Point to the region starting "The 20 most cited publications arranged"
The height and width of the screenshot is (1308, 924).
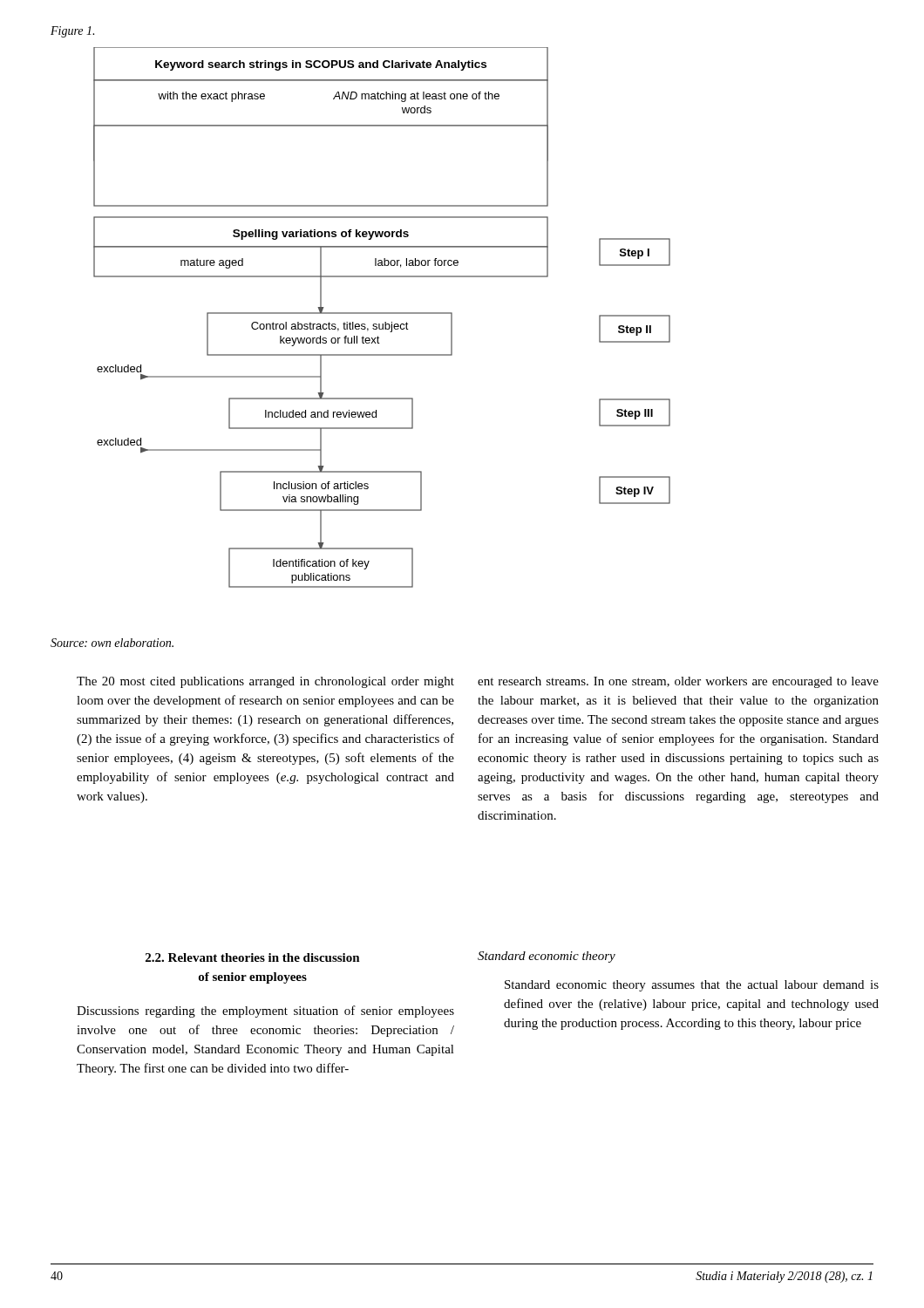265,739
